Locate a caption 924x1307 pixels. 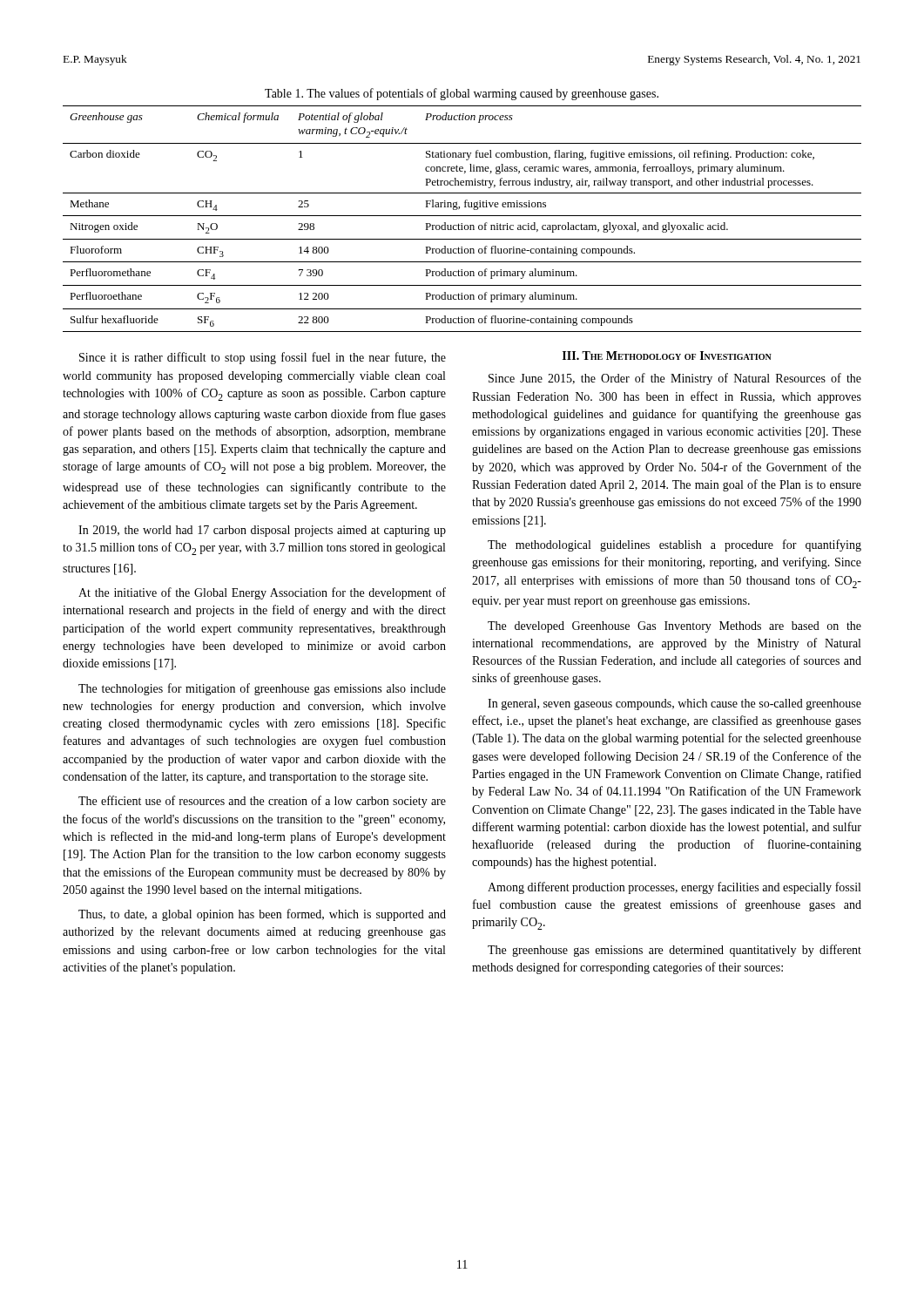click(462, 94)
